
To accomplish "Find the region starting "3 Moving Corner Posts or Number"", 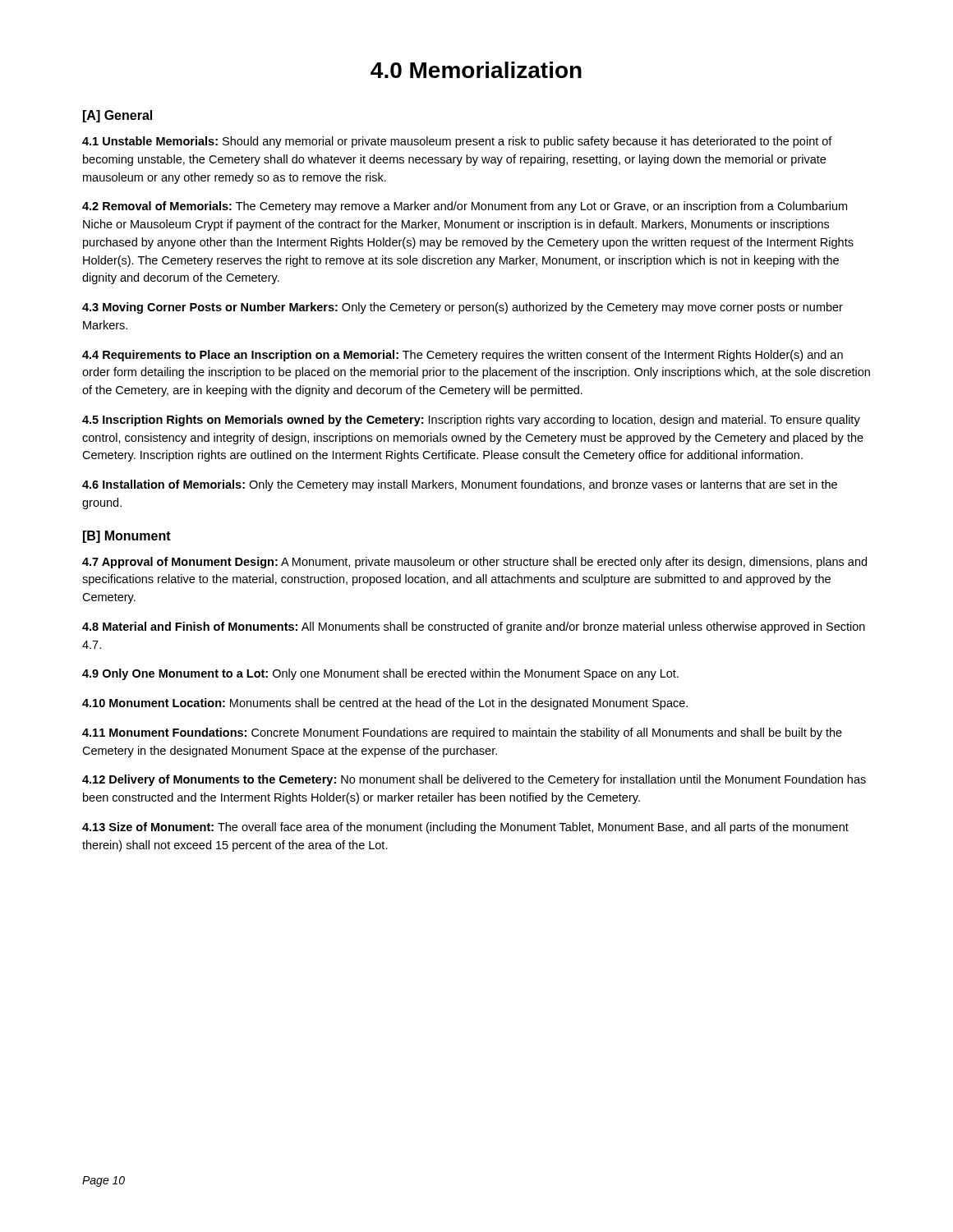I will click(x=462, y=316).
